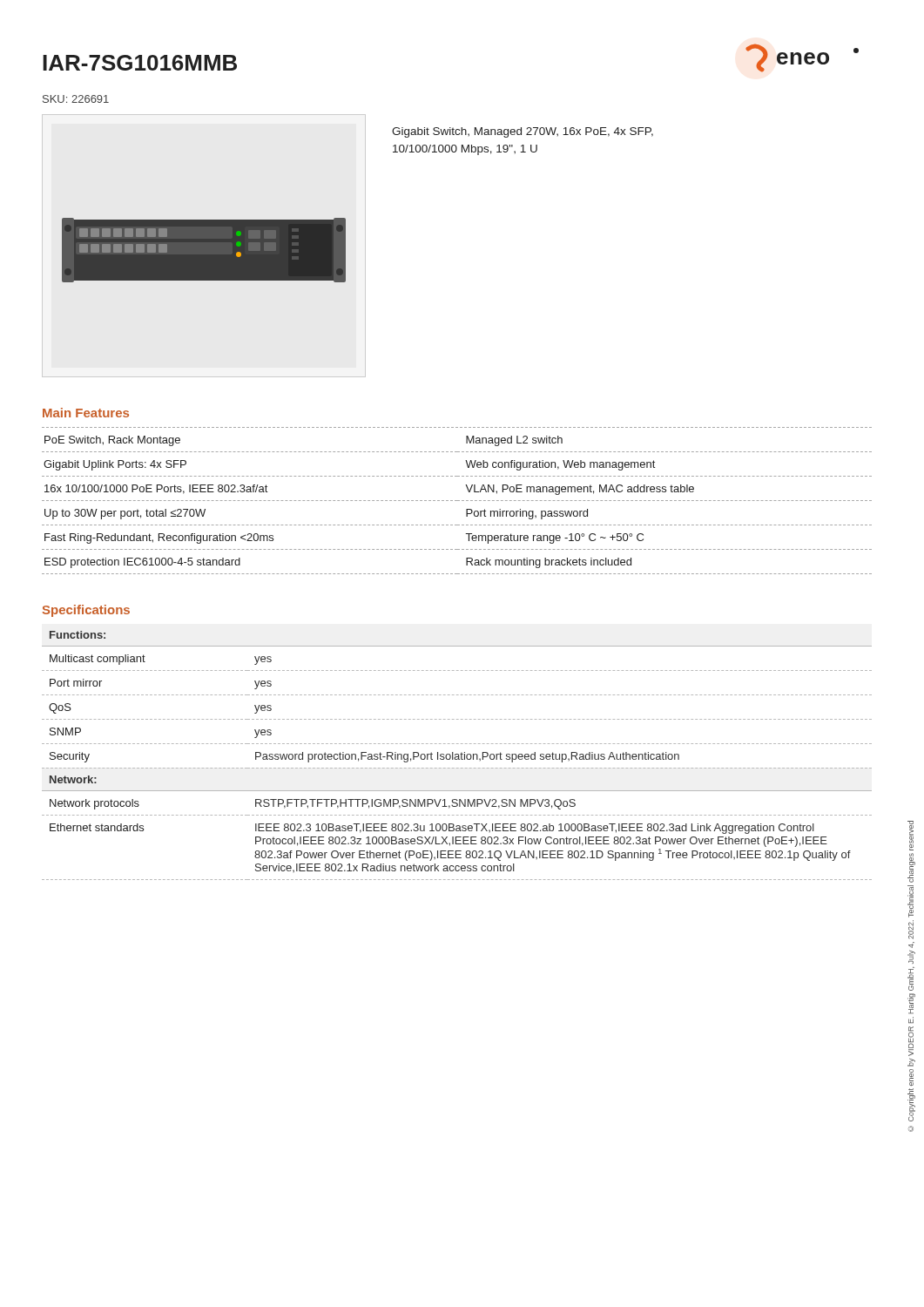The image size is (924, 1307).
Task: Point to the text starting "Gigabit Uplink Ports: 4x"
Action: (x=115, y=464)
